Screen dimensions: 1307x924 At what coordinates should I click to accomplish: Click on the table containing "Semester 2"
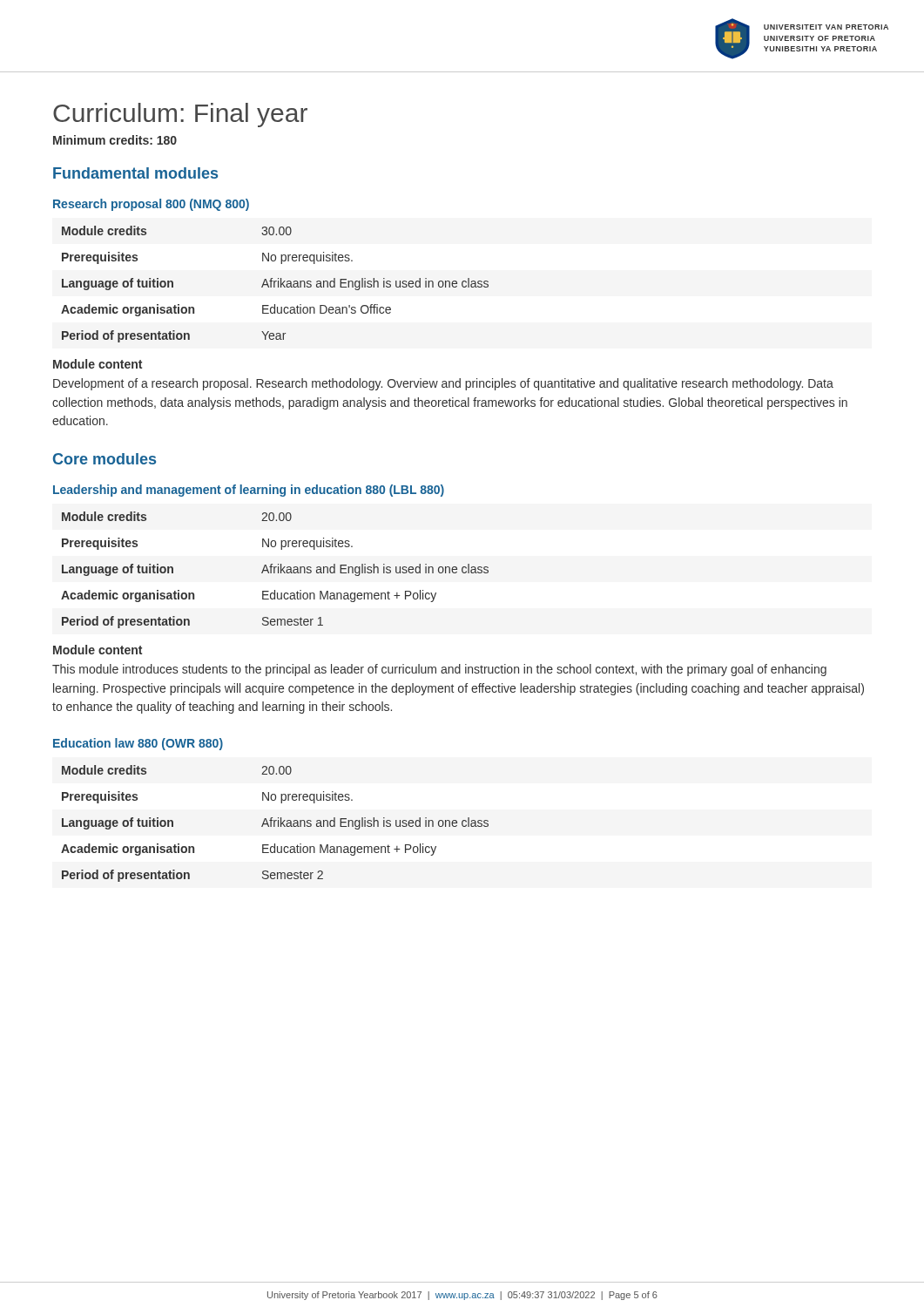point(462,823)
